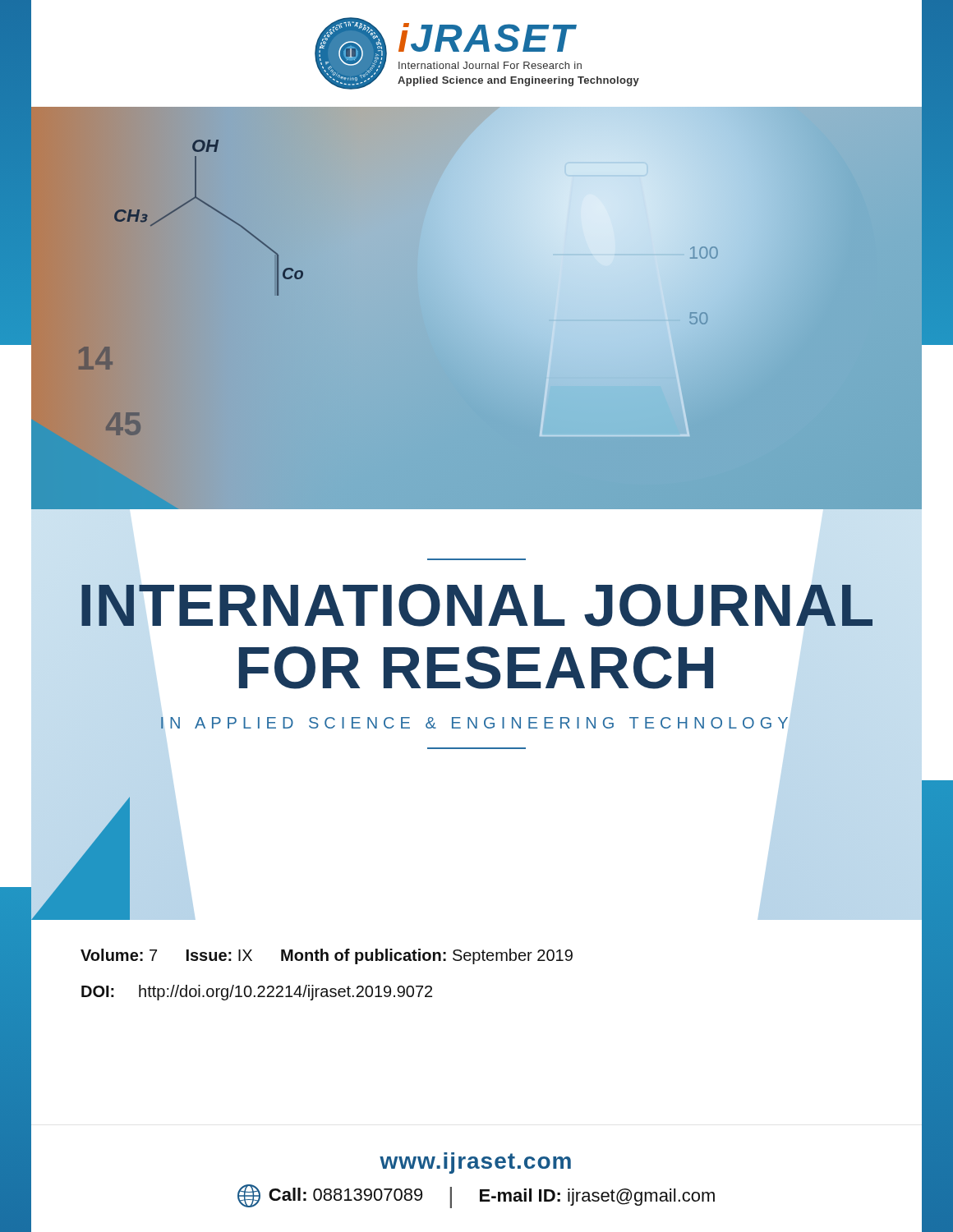Image resolution: width=953 pixels, height=1232 pixels.
Task: Locate the title that reads "INTERNATIONAL JOURNALFOR RESEARCH"
Action: [476, 637]
